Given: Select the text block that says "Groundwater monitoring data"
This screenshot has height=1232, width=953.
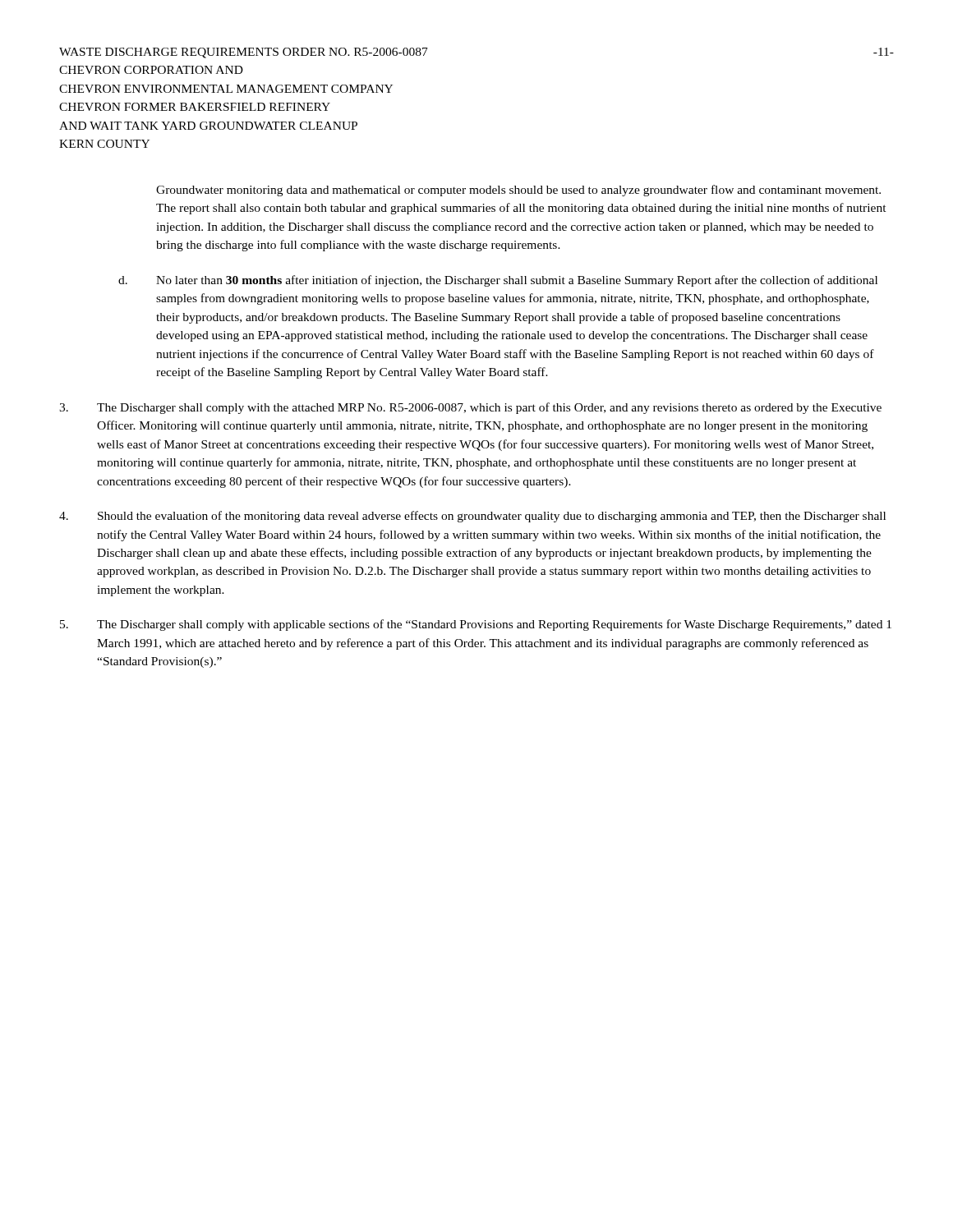Looking at the screenshot, I should (x=521, y=217).
